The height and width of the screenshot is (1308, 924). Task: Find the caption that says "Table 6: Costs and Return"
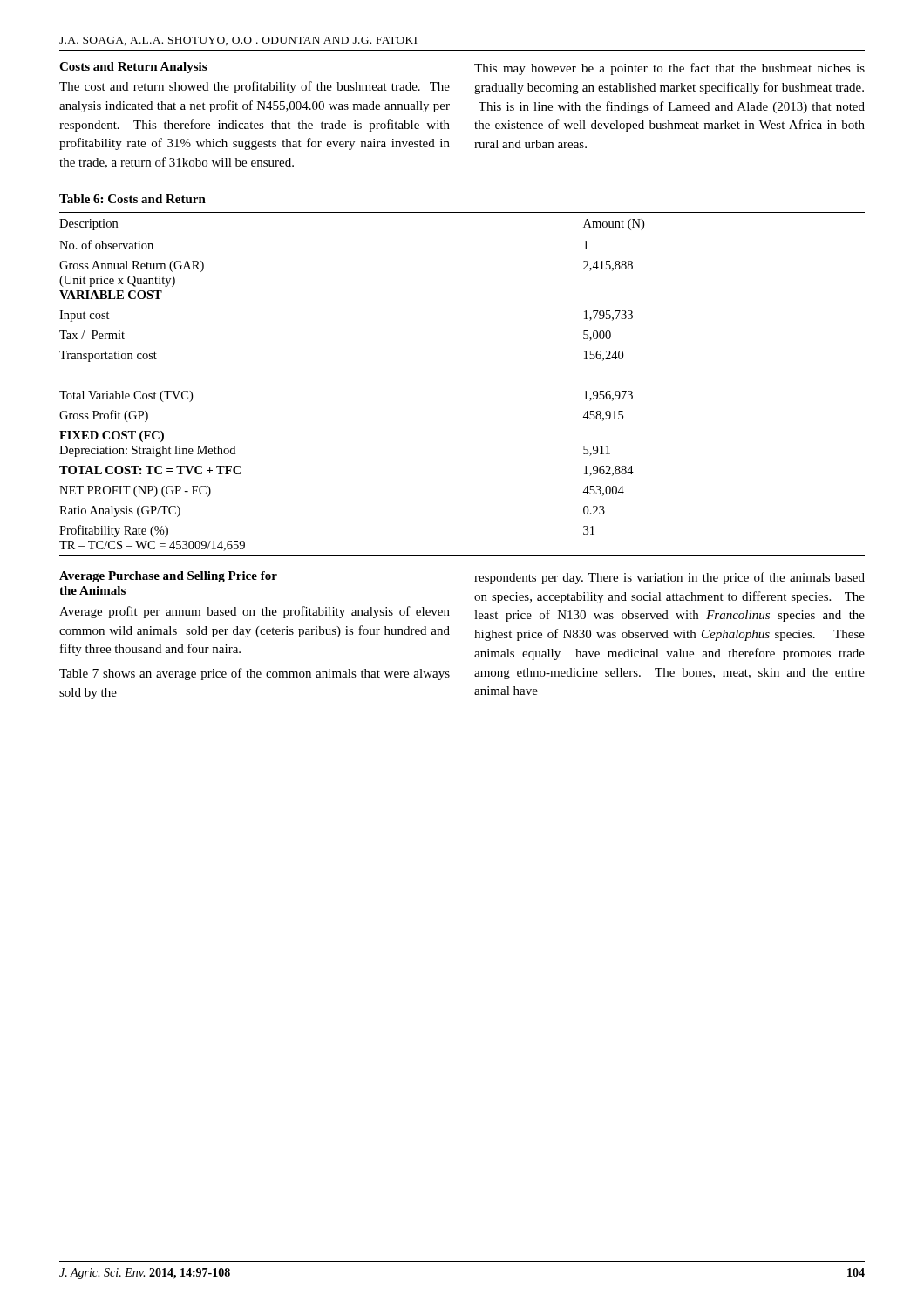tap(132, 199)
